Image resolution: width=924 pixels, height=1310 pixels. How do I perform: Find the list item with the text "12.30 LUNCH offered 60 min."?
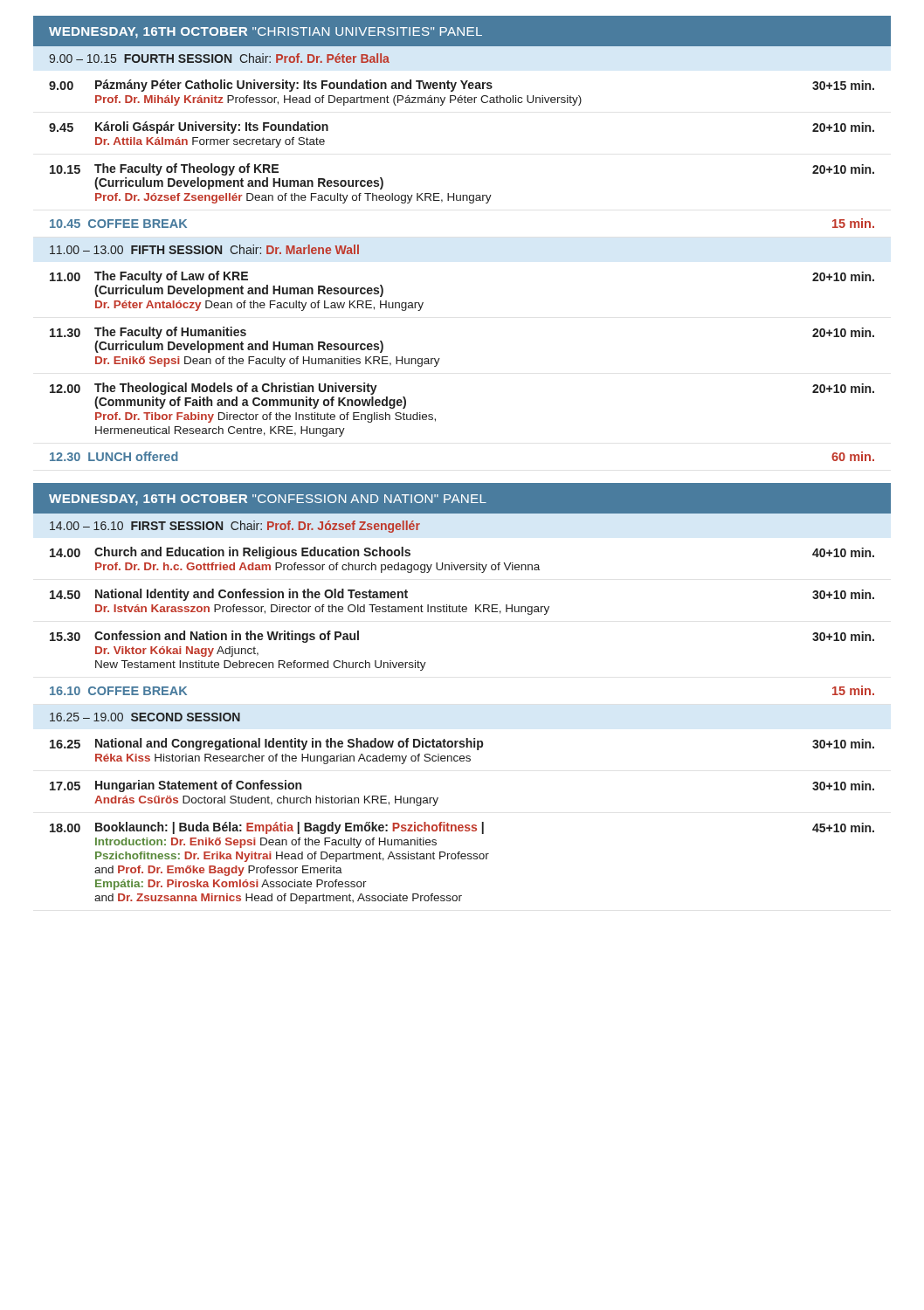117,455
